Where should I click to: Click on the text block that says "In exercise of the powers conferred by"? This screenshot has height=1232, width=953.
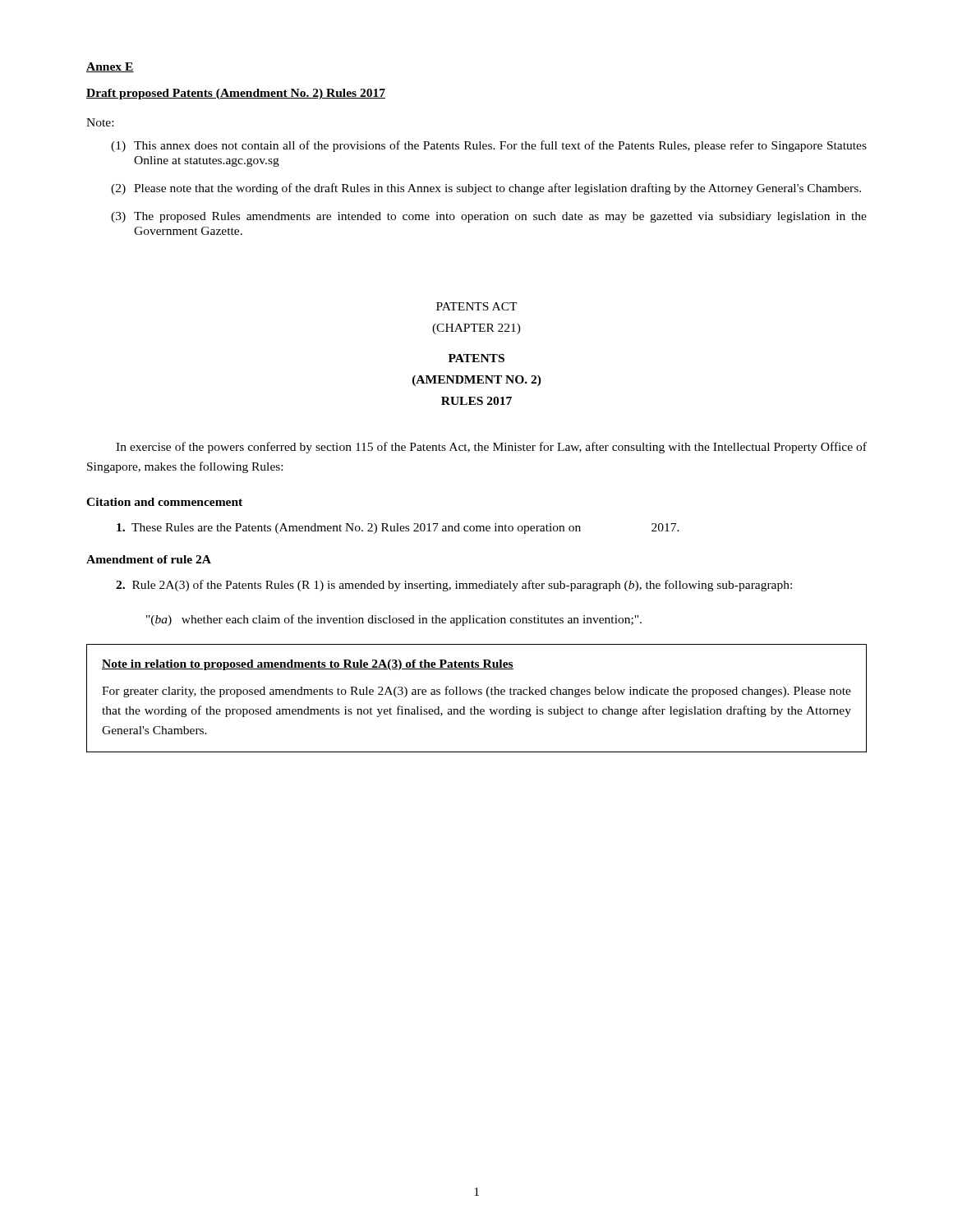tap(476, 456)
